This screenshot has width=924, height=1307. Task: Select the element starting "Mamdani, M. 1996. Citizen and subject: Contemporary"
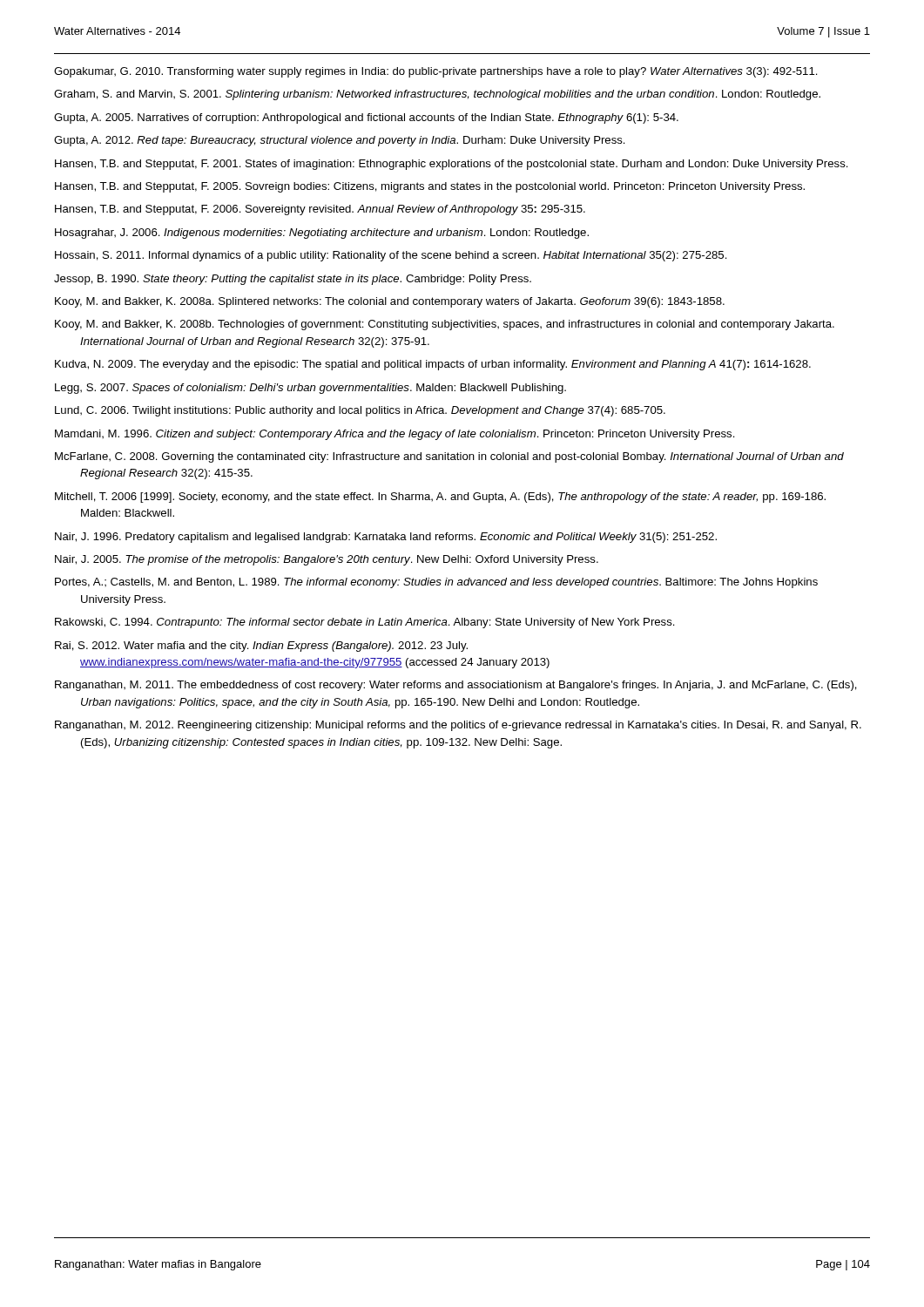395,433
